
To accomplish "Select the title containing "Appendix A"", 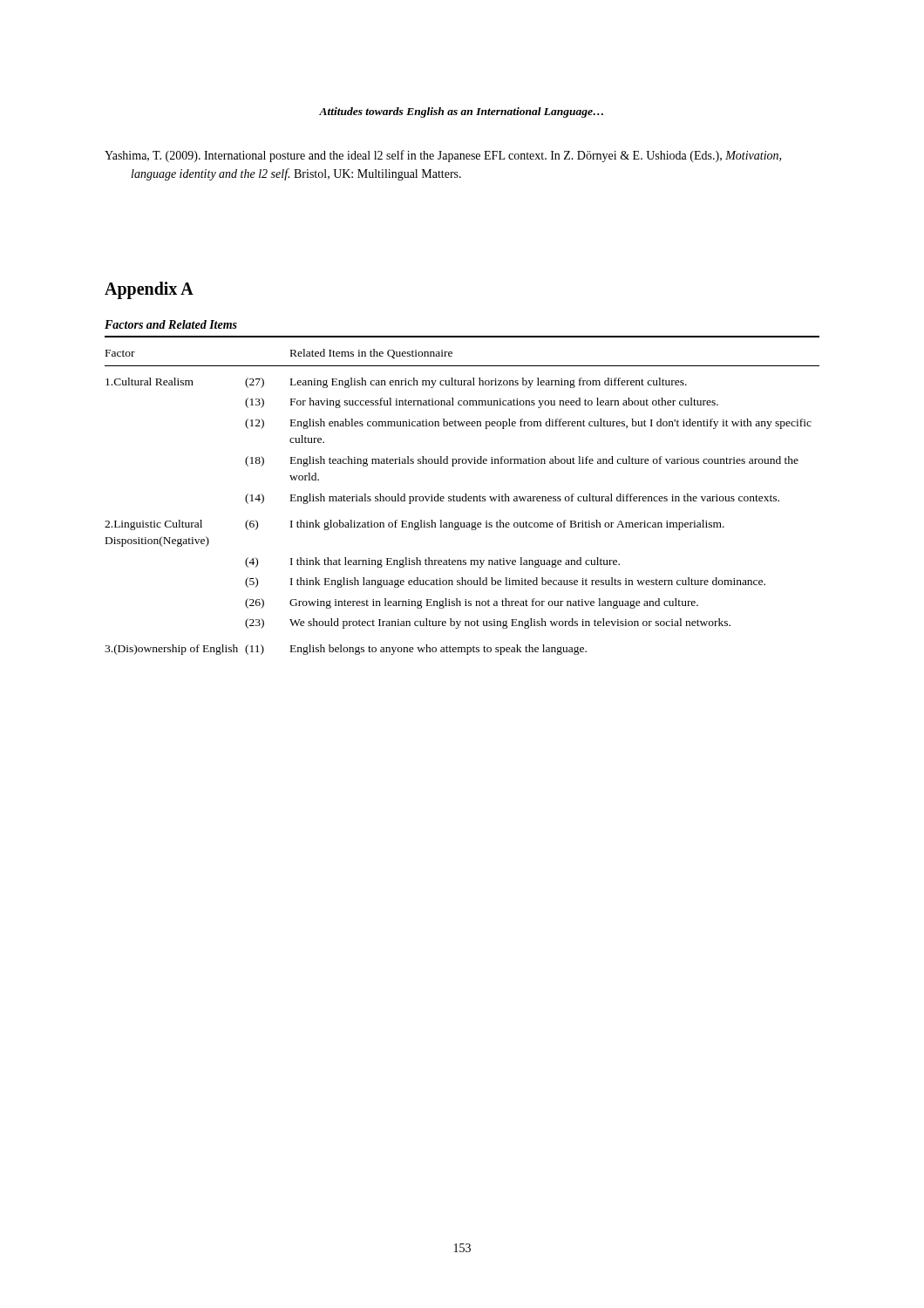I will [x=149, y=289].
